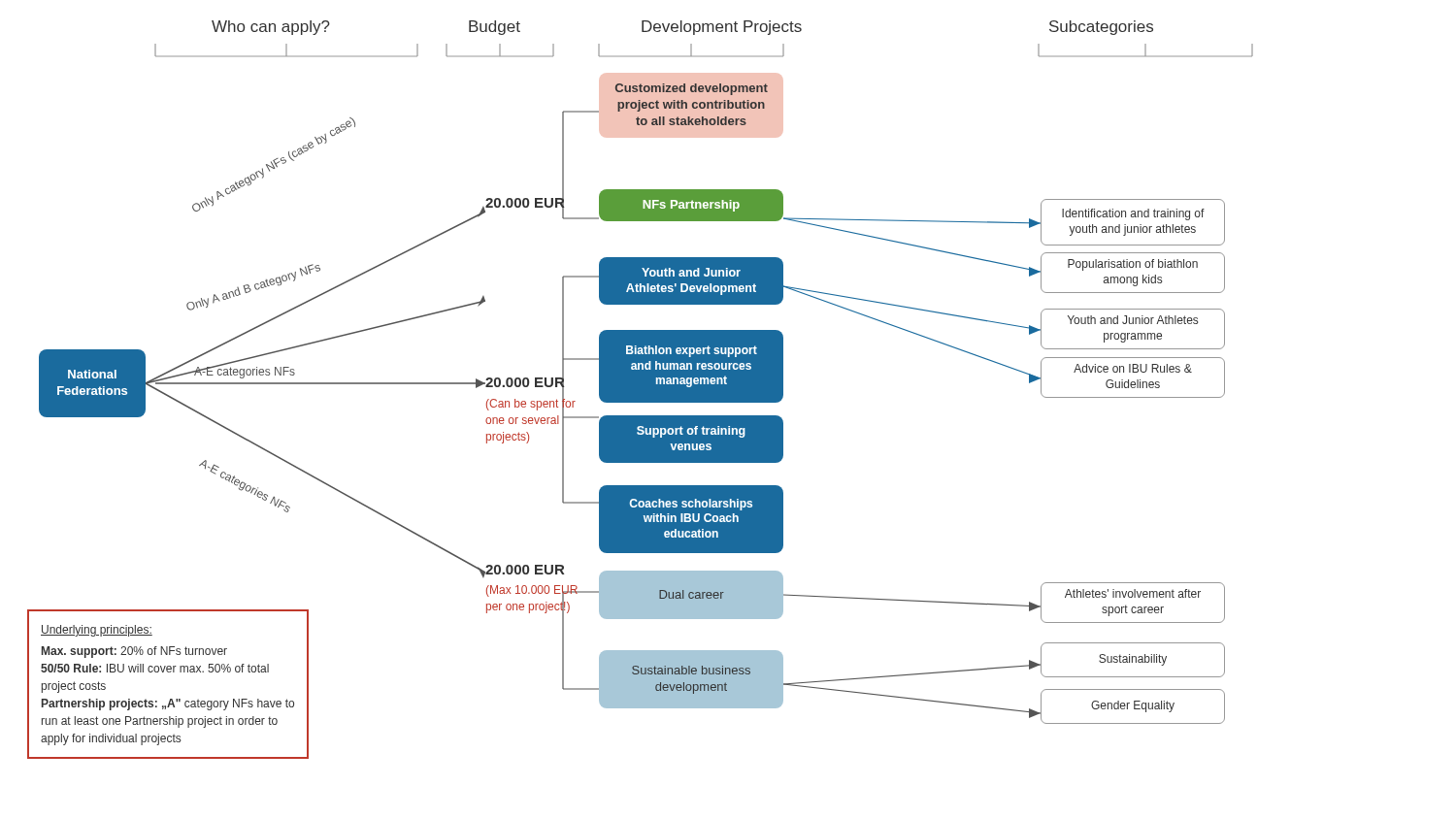Locate the text block that reads "Identification and training ofyouth"

pos(1133,221)
